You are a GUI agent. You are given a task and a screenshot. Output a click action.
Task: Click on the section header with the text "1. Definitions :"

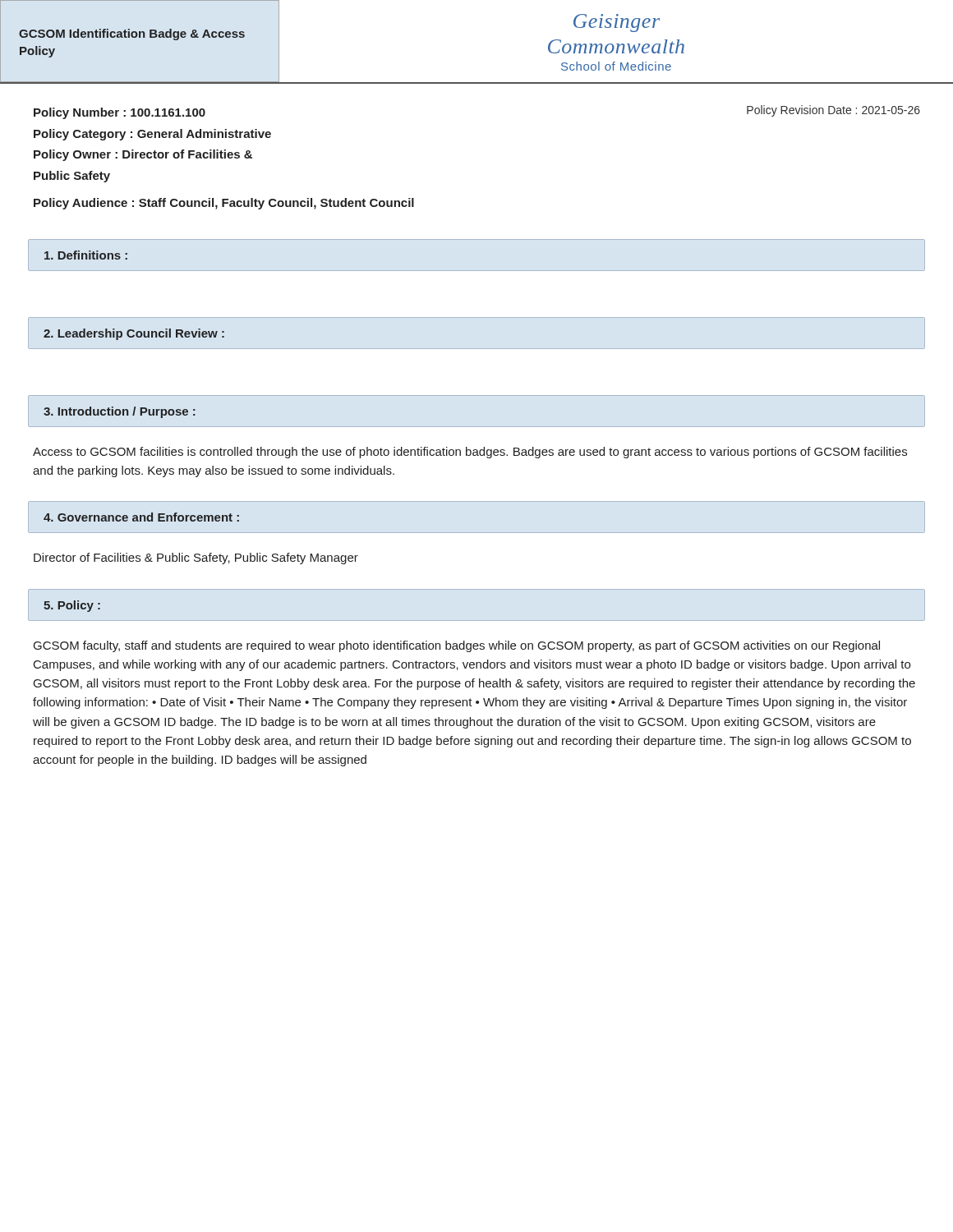86,255
